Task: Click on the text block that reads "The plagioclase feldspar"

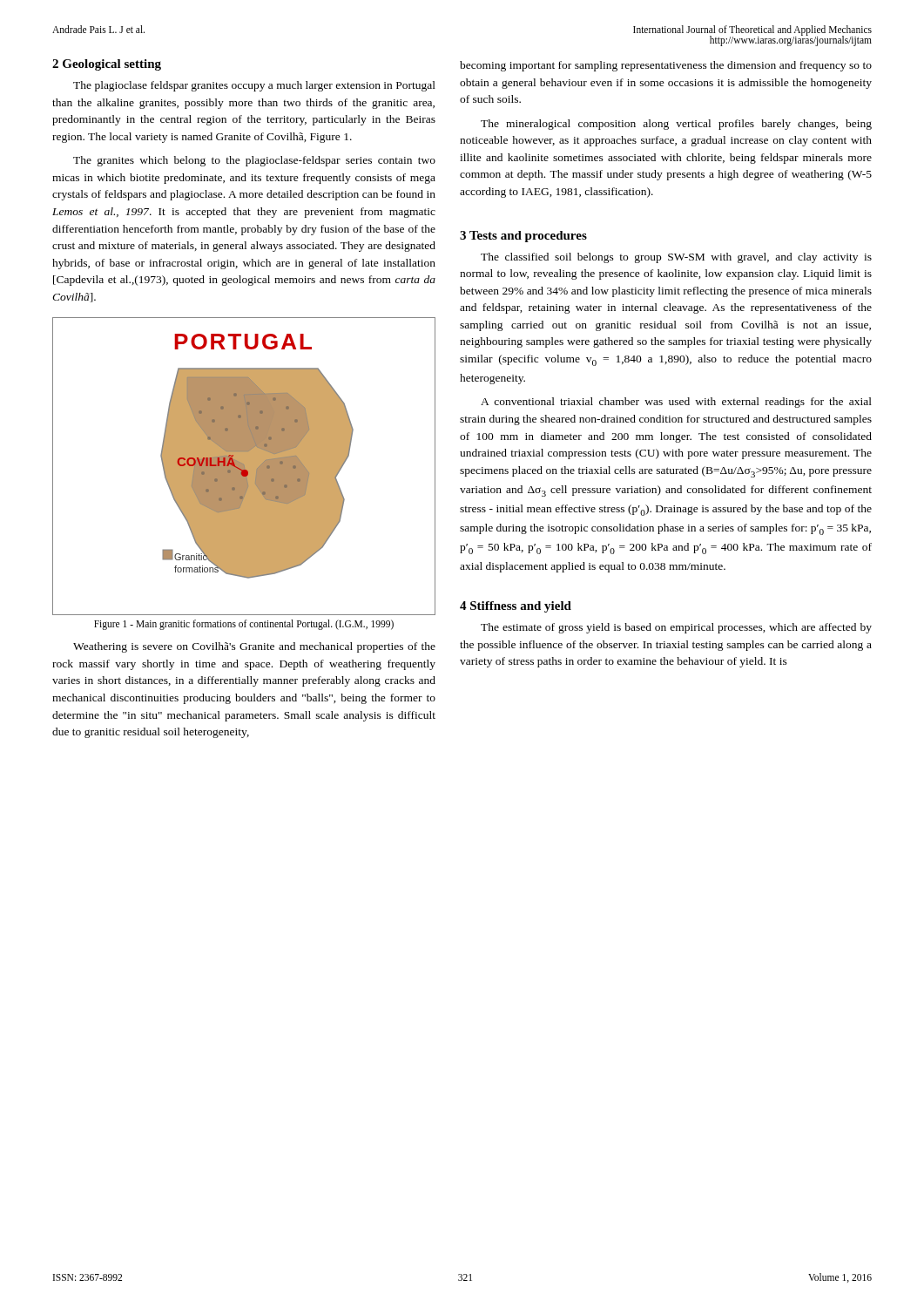Action: 244,191
